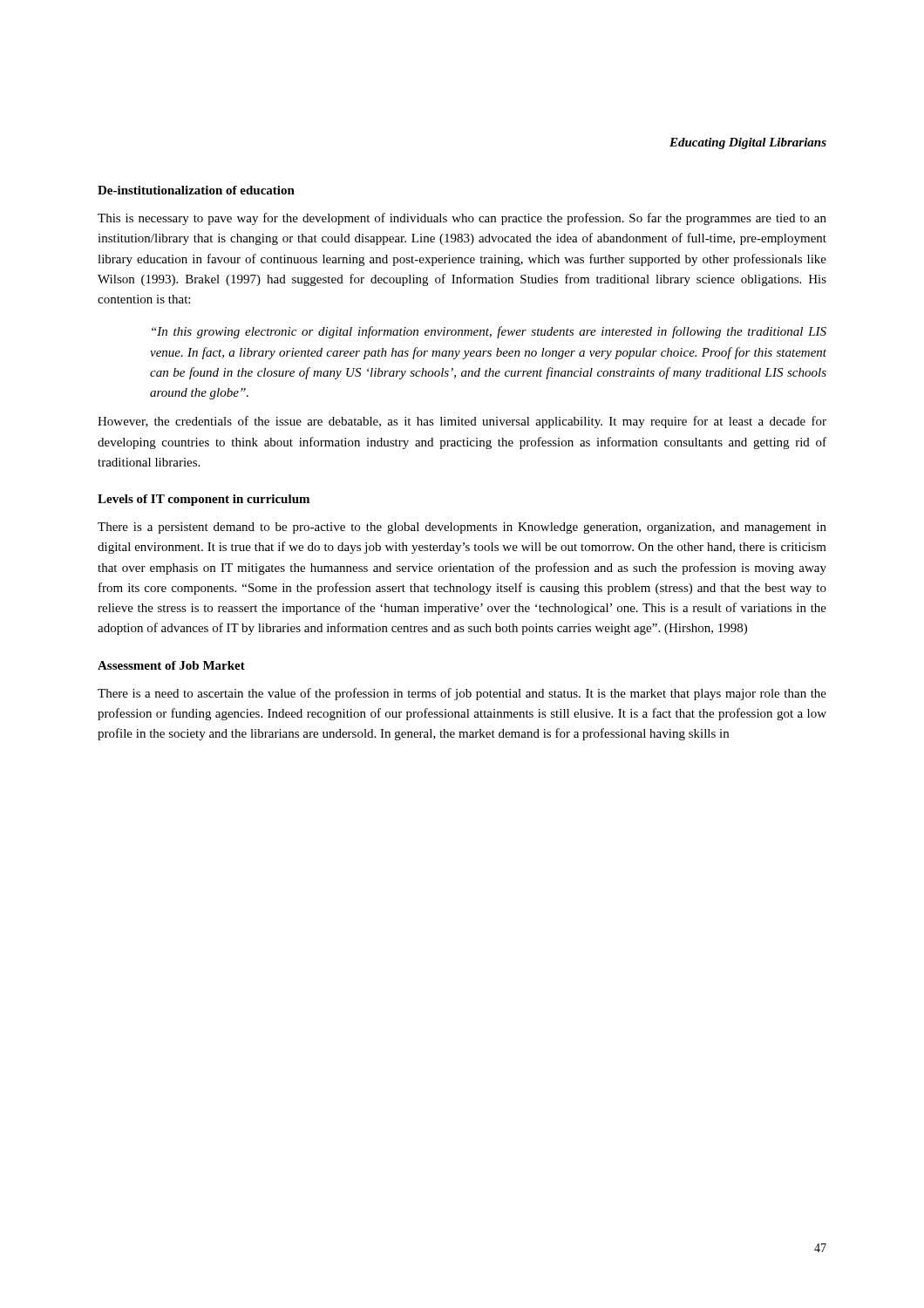924x1308 pixels.
Task: Click on the text block that reads "This is necessary"
Action: pyautogui.click(x=462, y=259)
